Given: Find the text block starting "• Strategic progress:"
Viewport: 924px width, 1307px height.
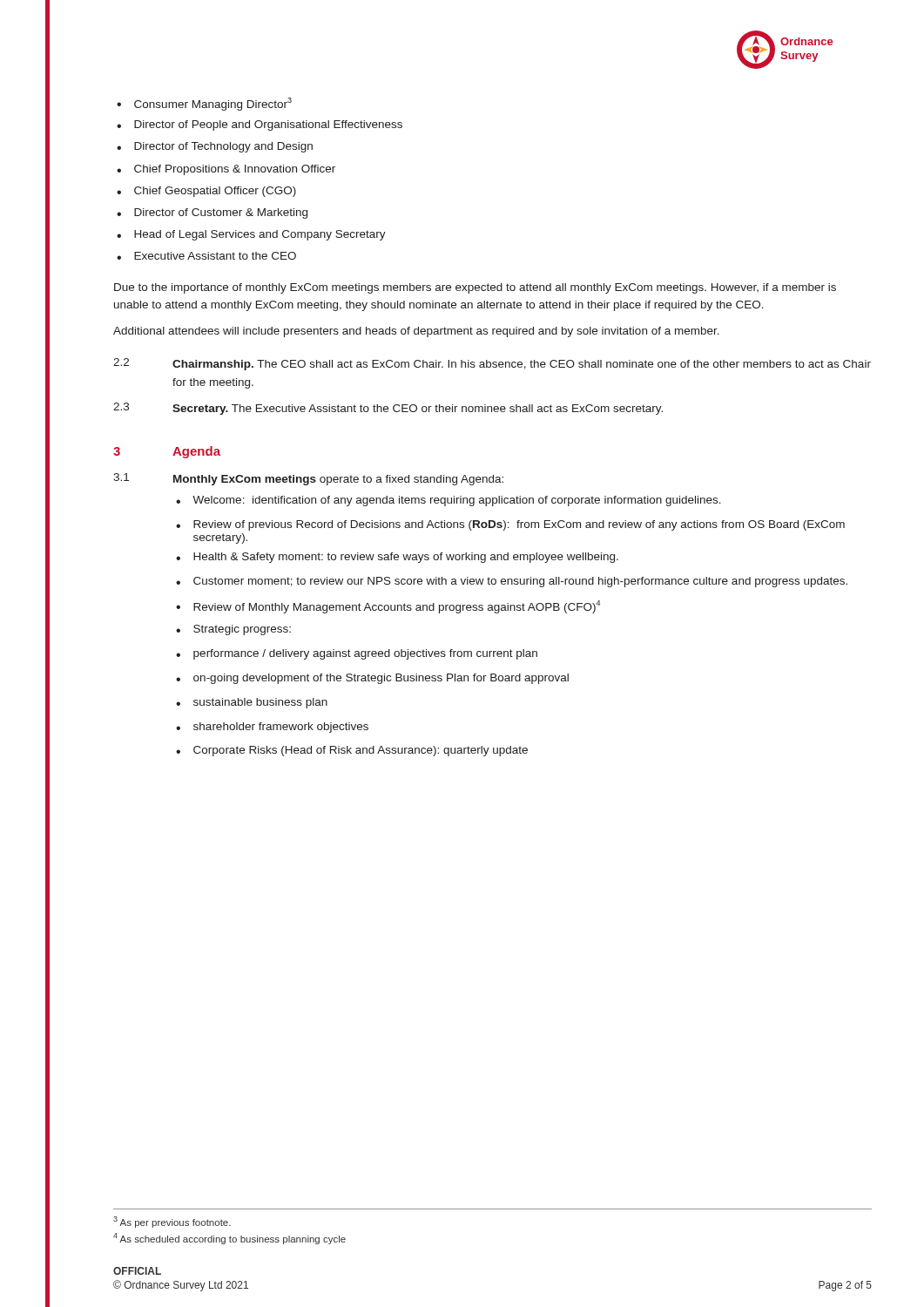Looking at the screenshot, I should tap(234, 632).
